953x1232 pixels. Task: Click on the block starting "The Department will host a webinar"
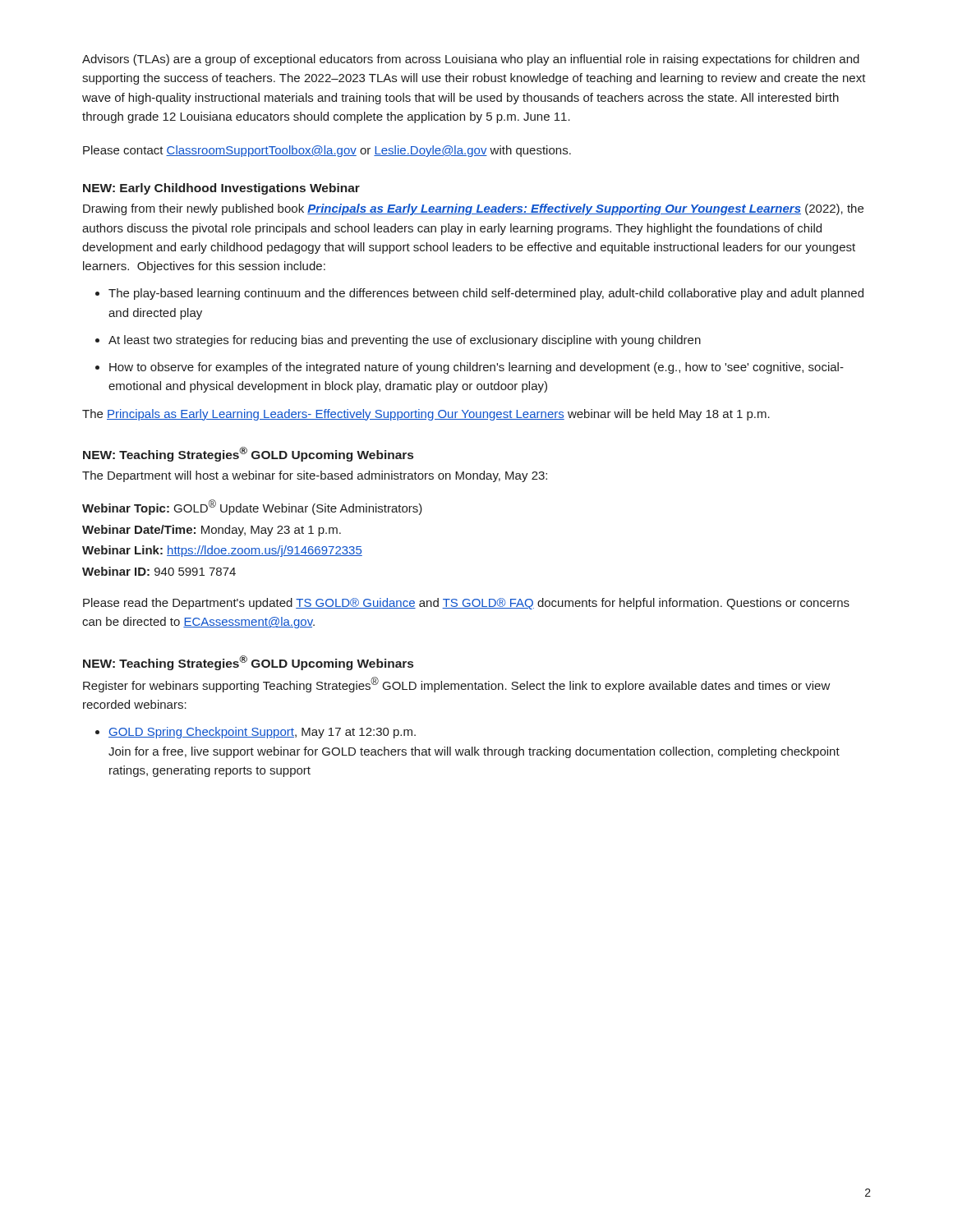click(315, 475)
